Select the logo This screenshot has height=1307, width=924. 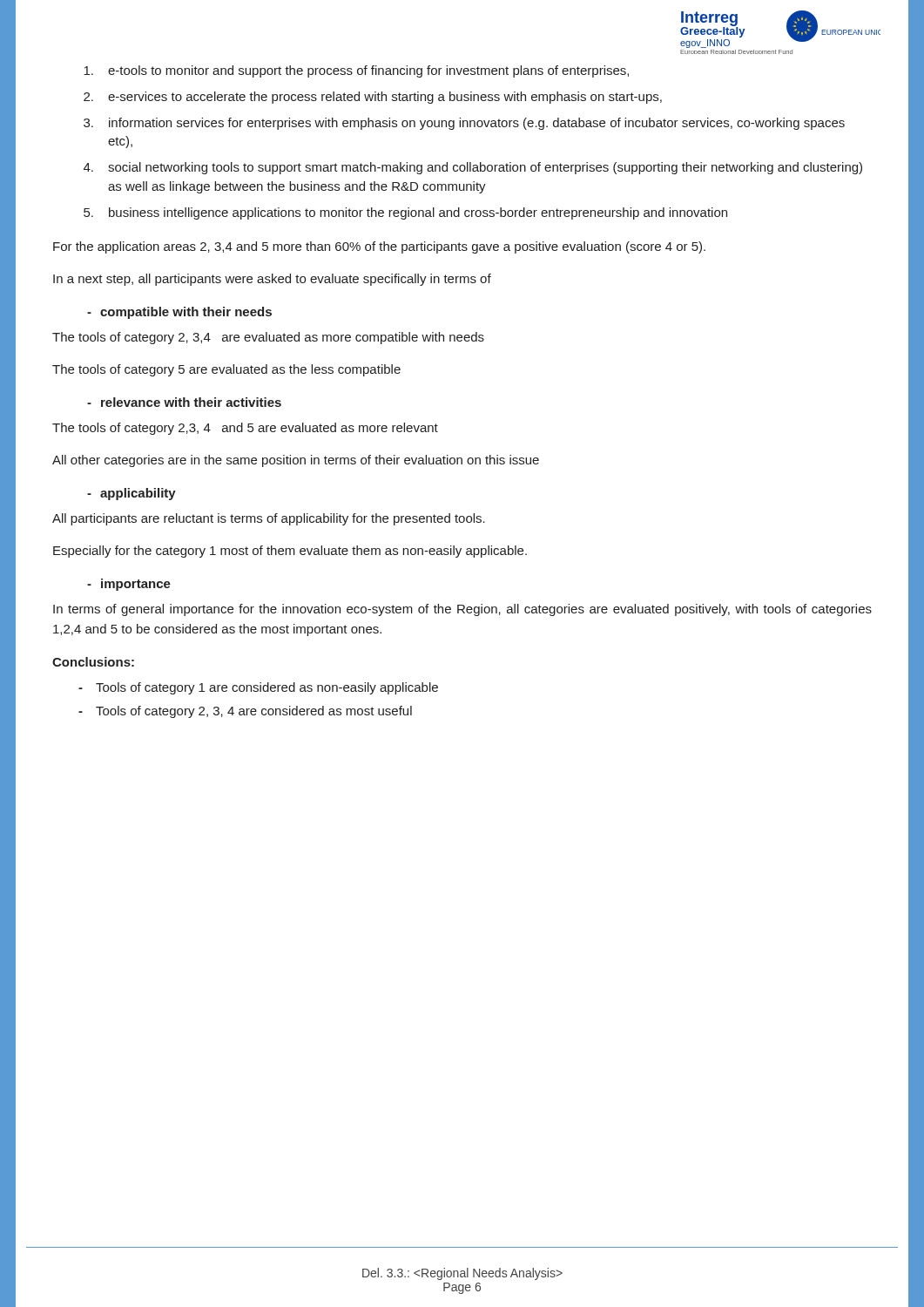780,31
